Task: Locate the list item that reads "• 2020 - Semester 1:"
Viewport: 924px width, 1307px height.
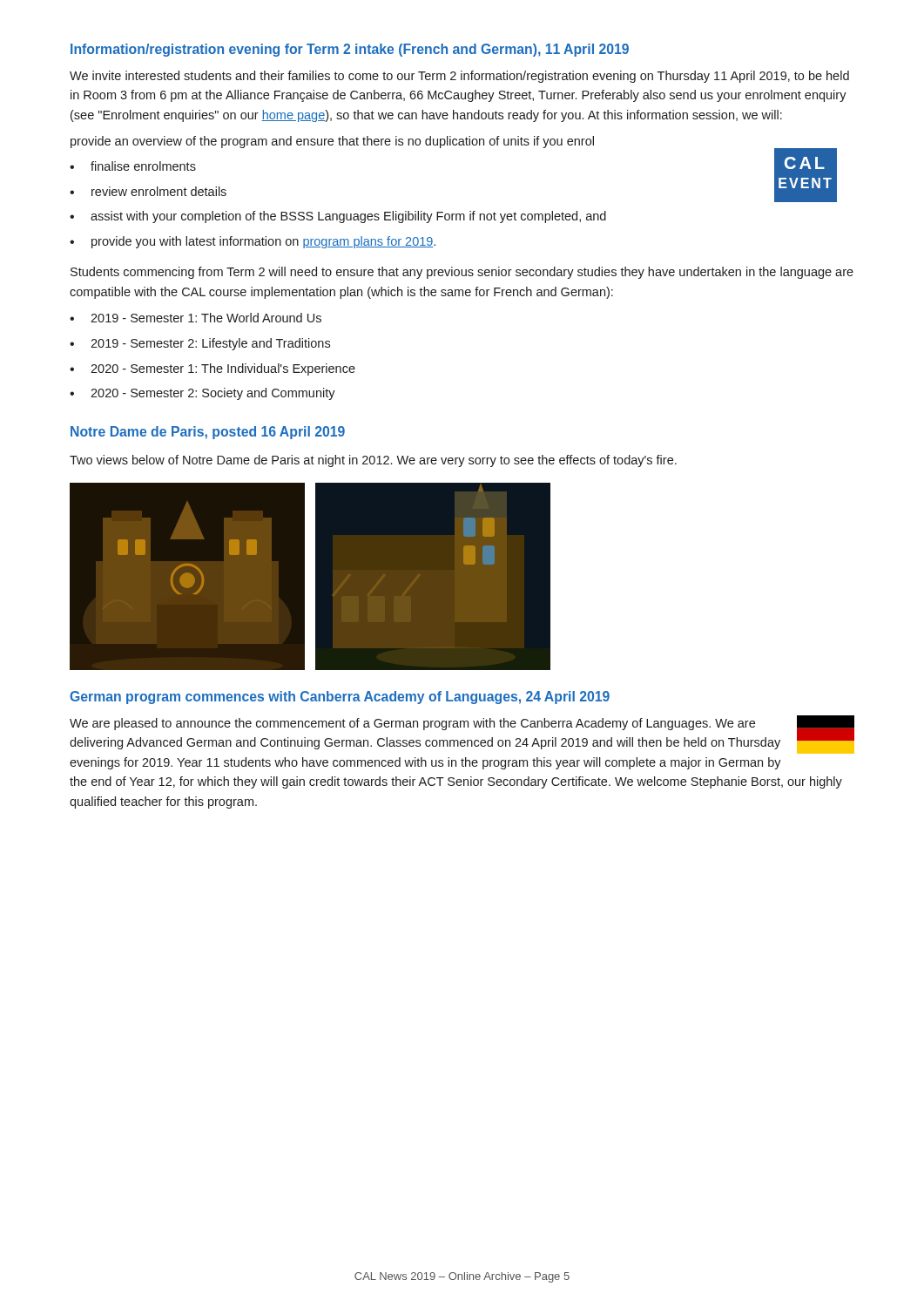Action: (212, 369)
